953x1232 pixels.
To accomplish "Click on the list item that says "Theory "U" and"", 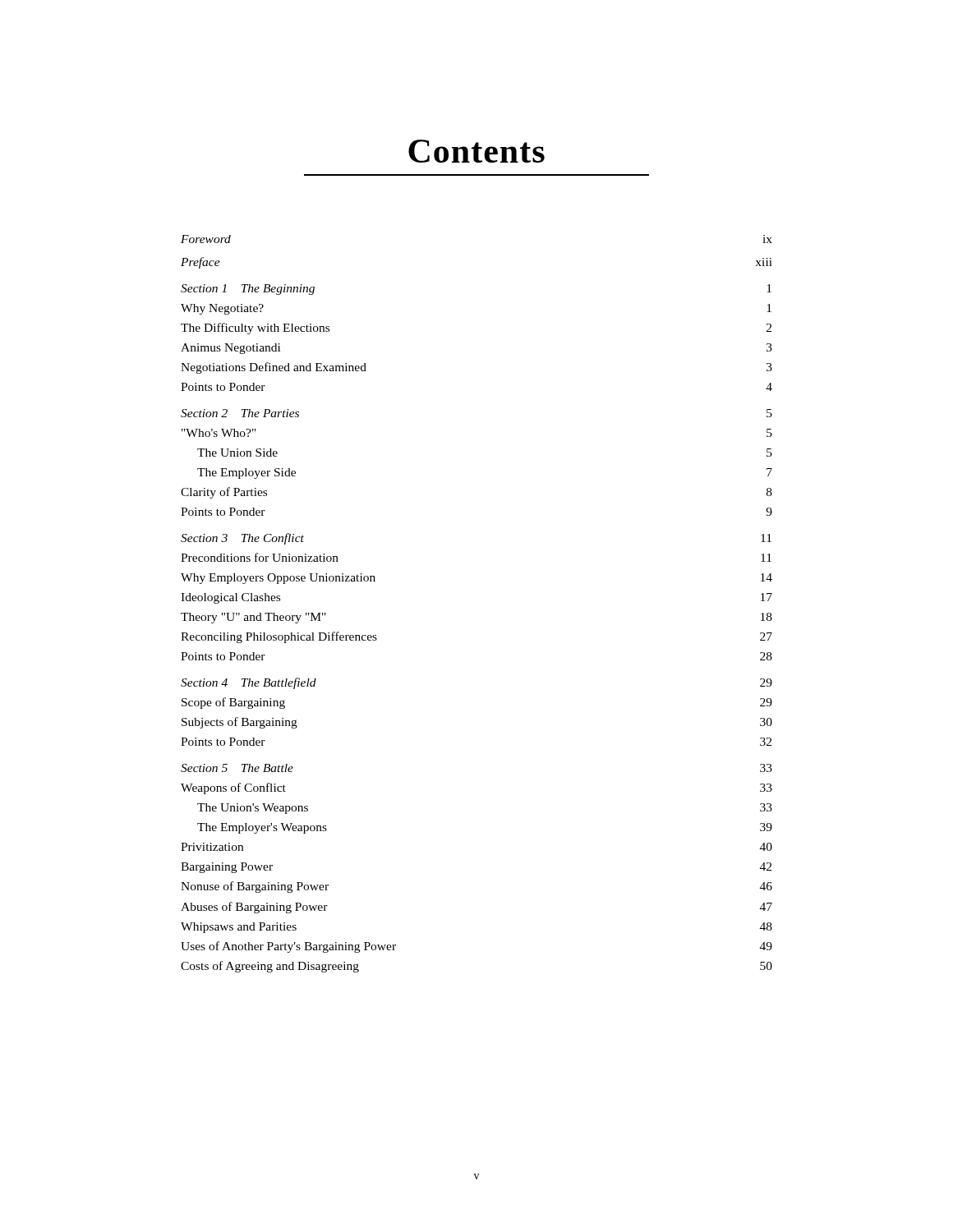I will coord(253,618).
